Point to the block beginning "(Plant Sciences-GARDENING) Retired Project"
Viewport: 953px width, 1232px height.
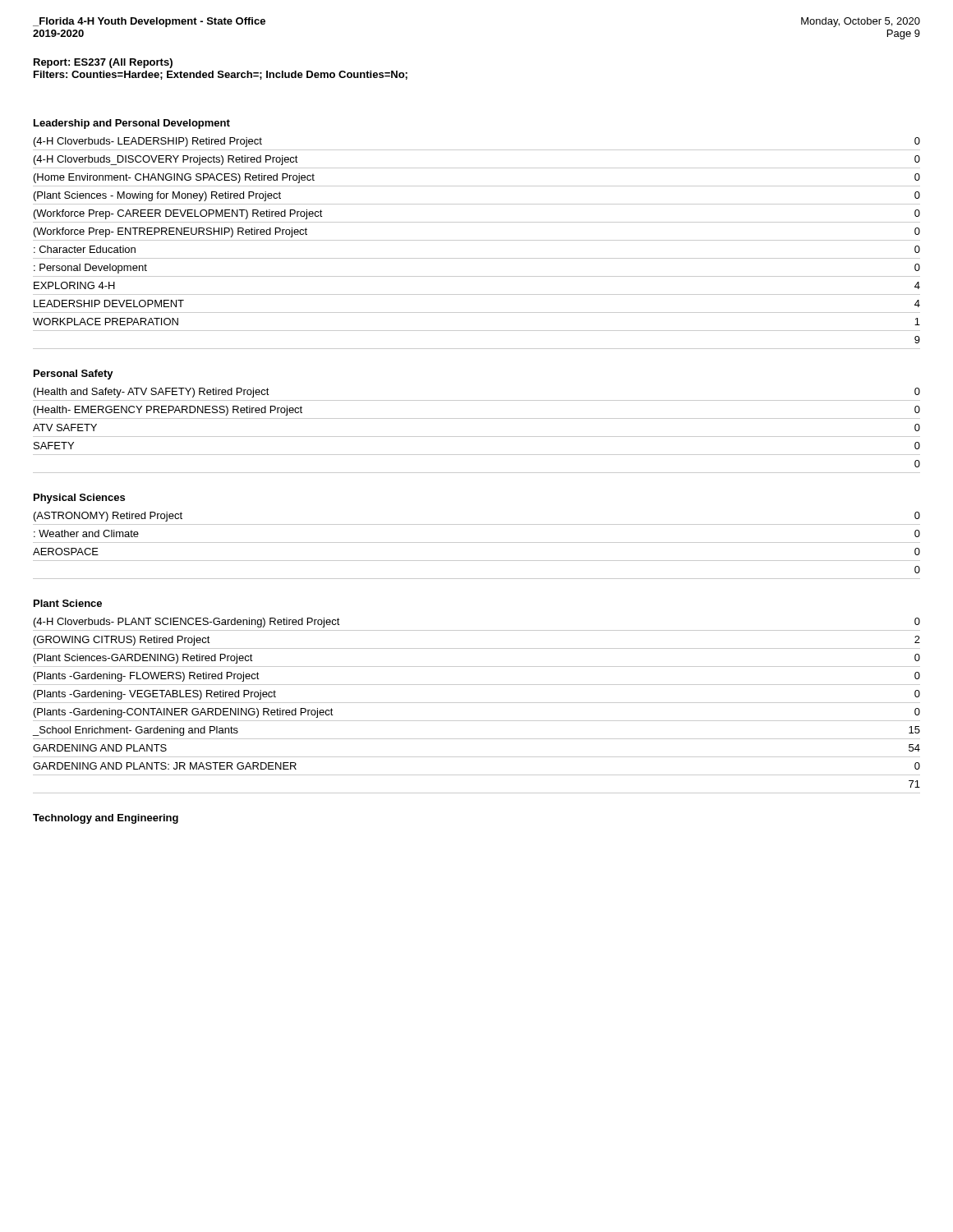click(x=476, y=658)
